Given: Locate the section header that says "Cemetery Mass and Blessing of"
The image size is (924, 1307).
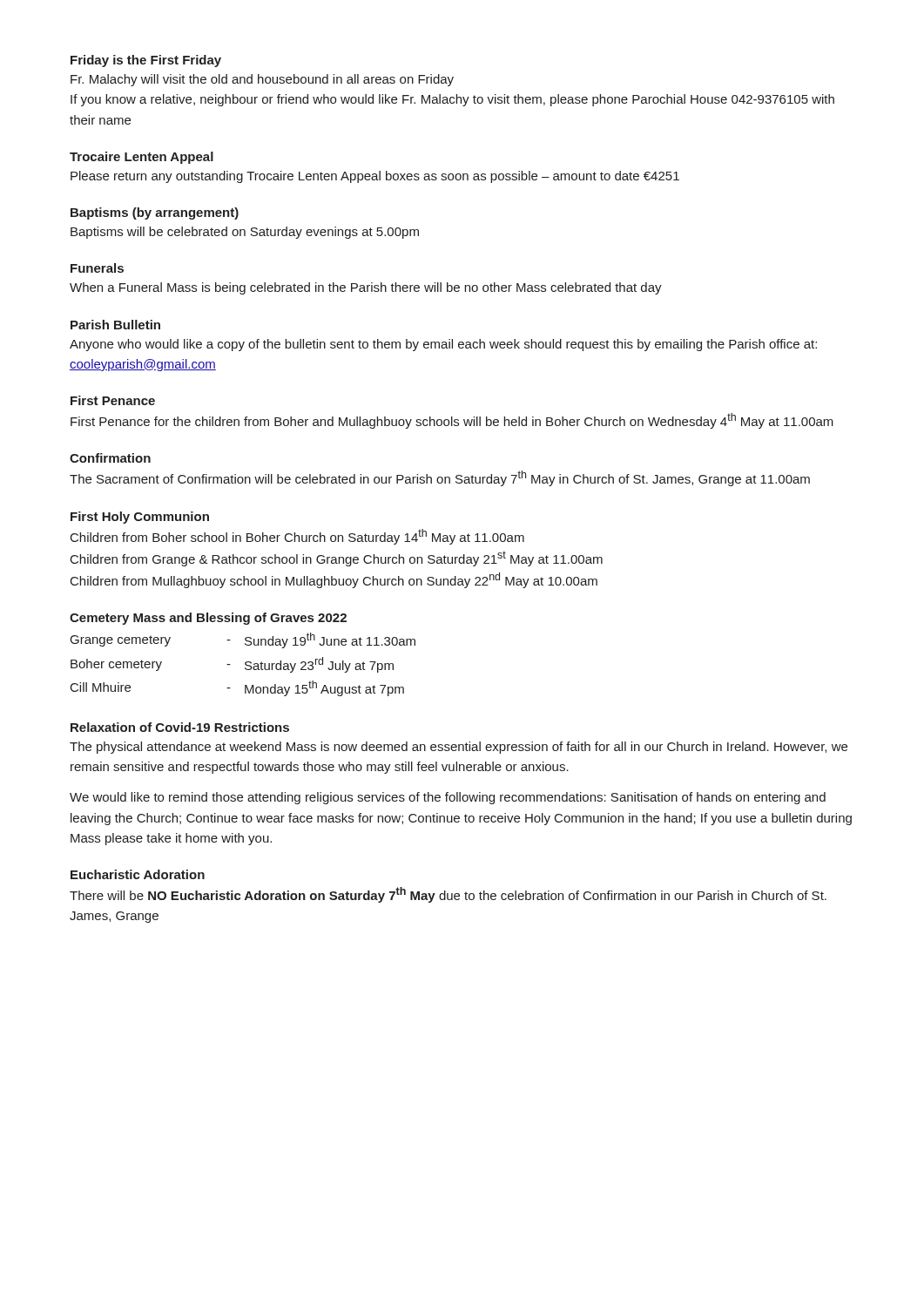Looking at the screenshot, I should click(208, 618).
